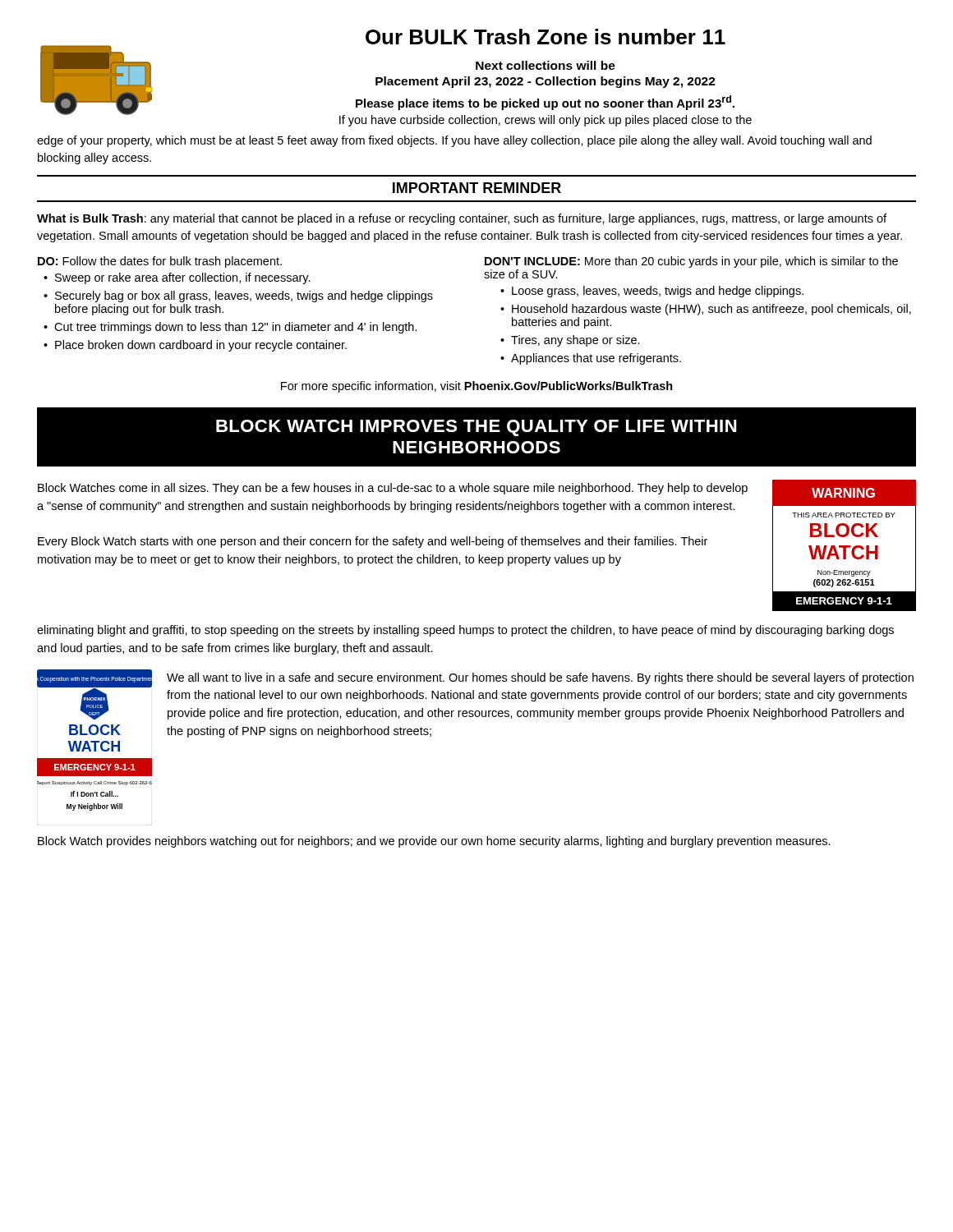Screen dimensions: 1232x953
Task: Select the text block that says "eliminating blight and graffiti, to stop speeding on"
Action: [x=466, y=639]
